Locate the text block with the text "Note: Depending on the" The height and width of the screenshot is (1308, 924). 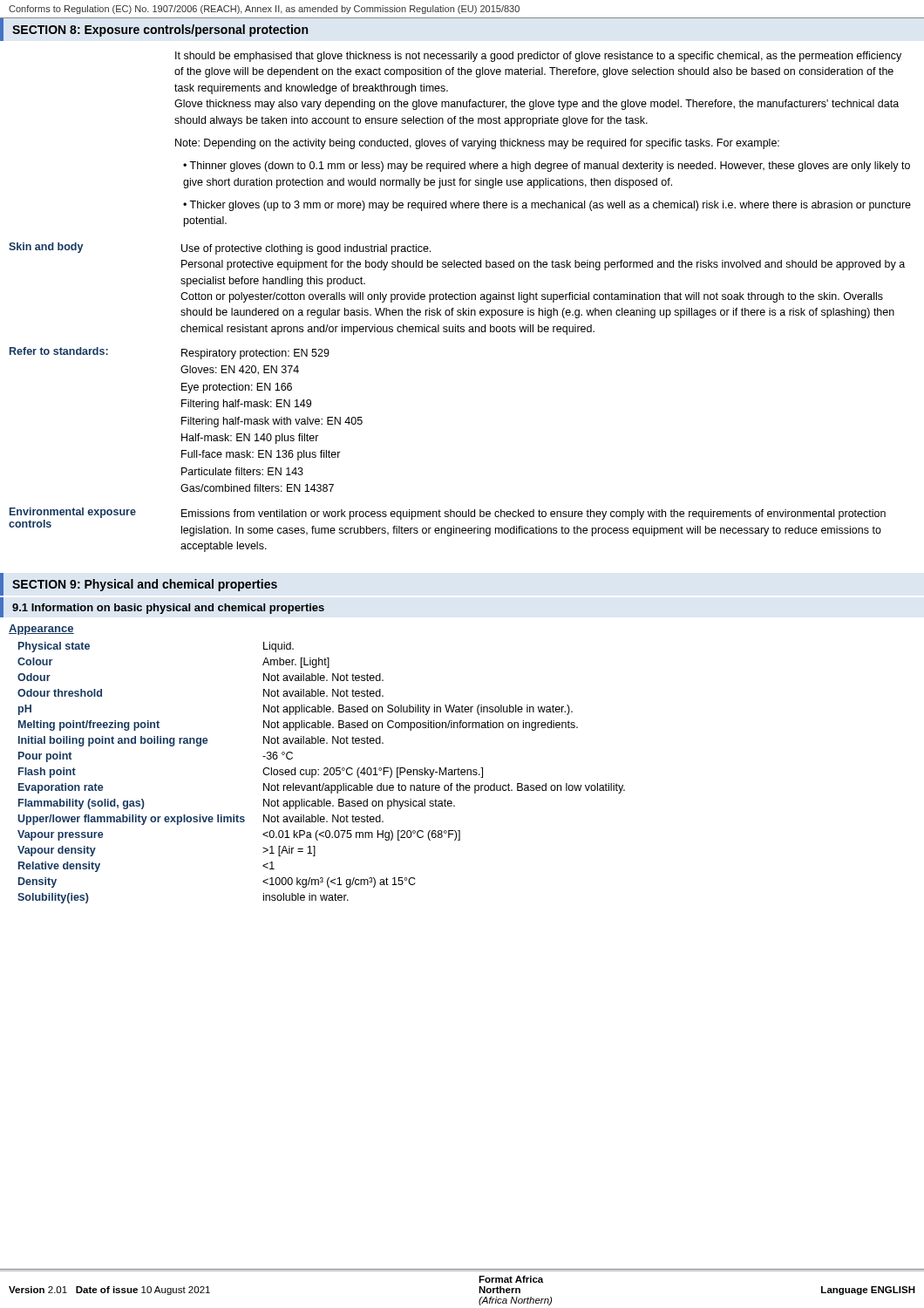[477, 143]
